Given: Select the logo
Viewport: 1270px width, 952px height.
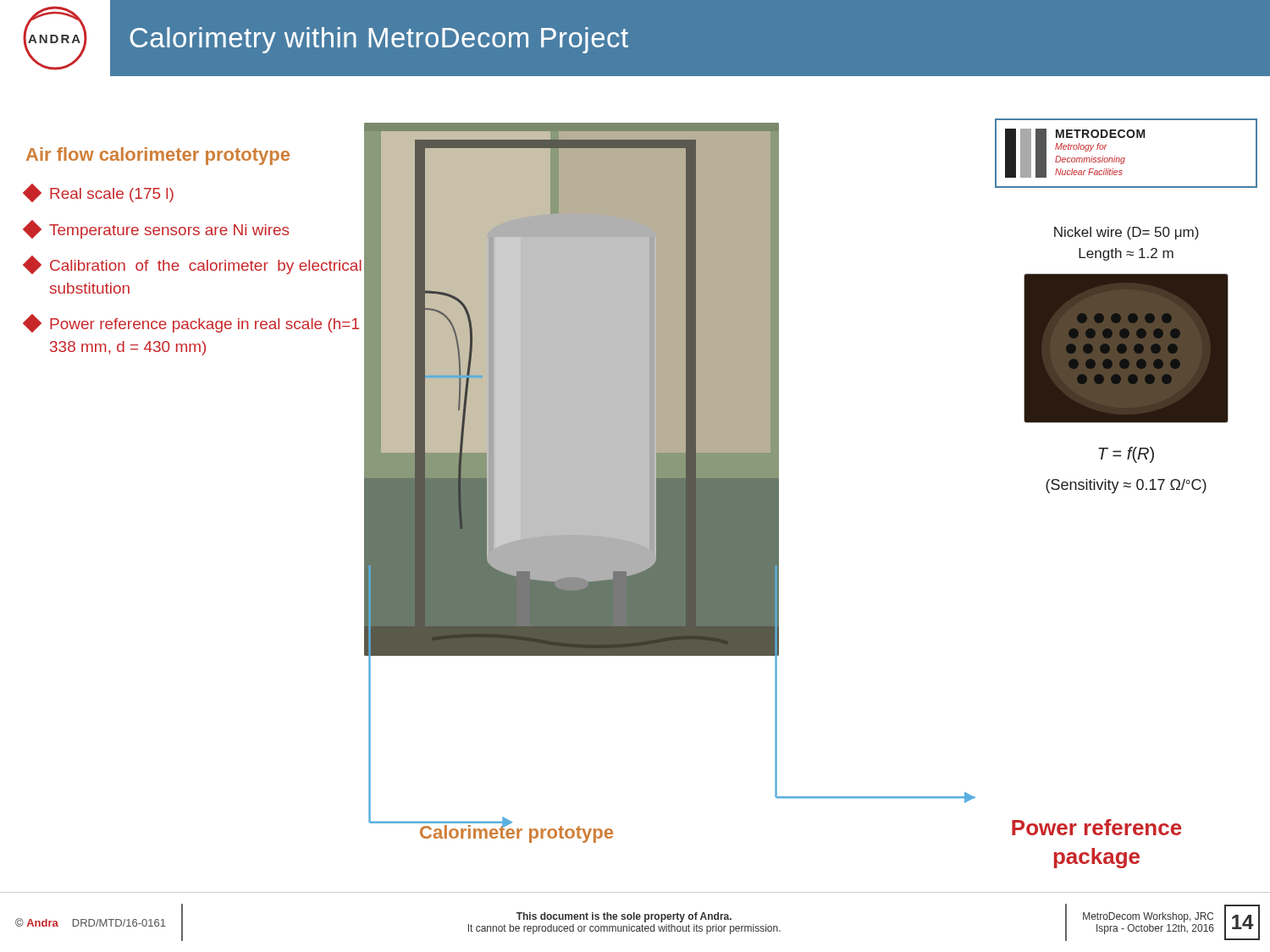Looking at the screenshot, I should point(1126,153).
